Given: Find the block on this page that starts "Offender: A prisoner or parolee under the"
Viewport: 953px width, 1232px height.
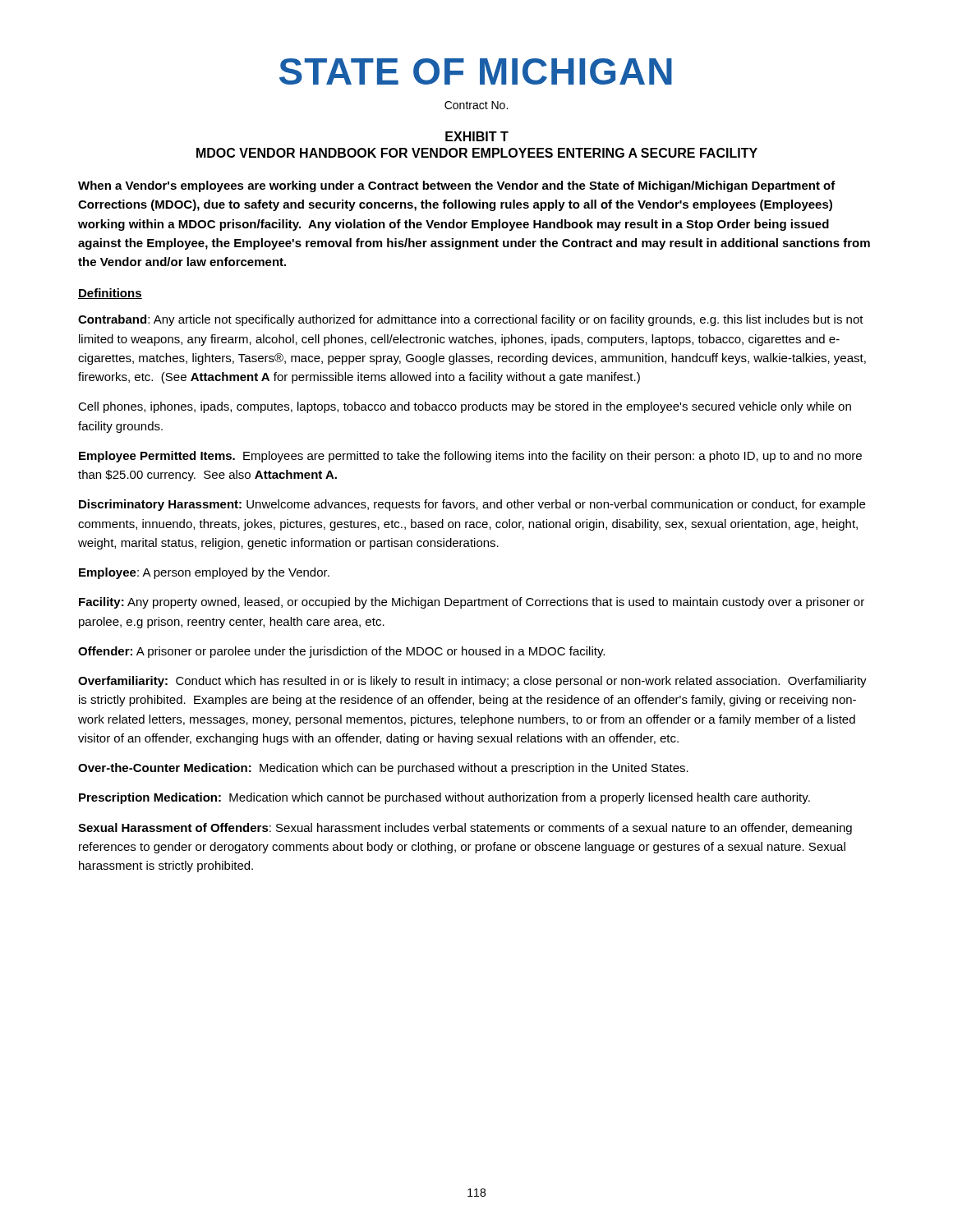Looking at the screenshot, I should pos(342,651).
